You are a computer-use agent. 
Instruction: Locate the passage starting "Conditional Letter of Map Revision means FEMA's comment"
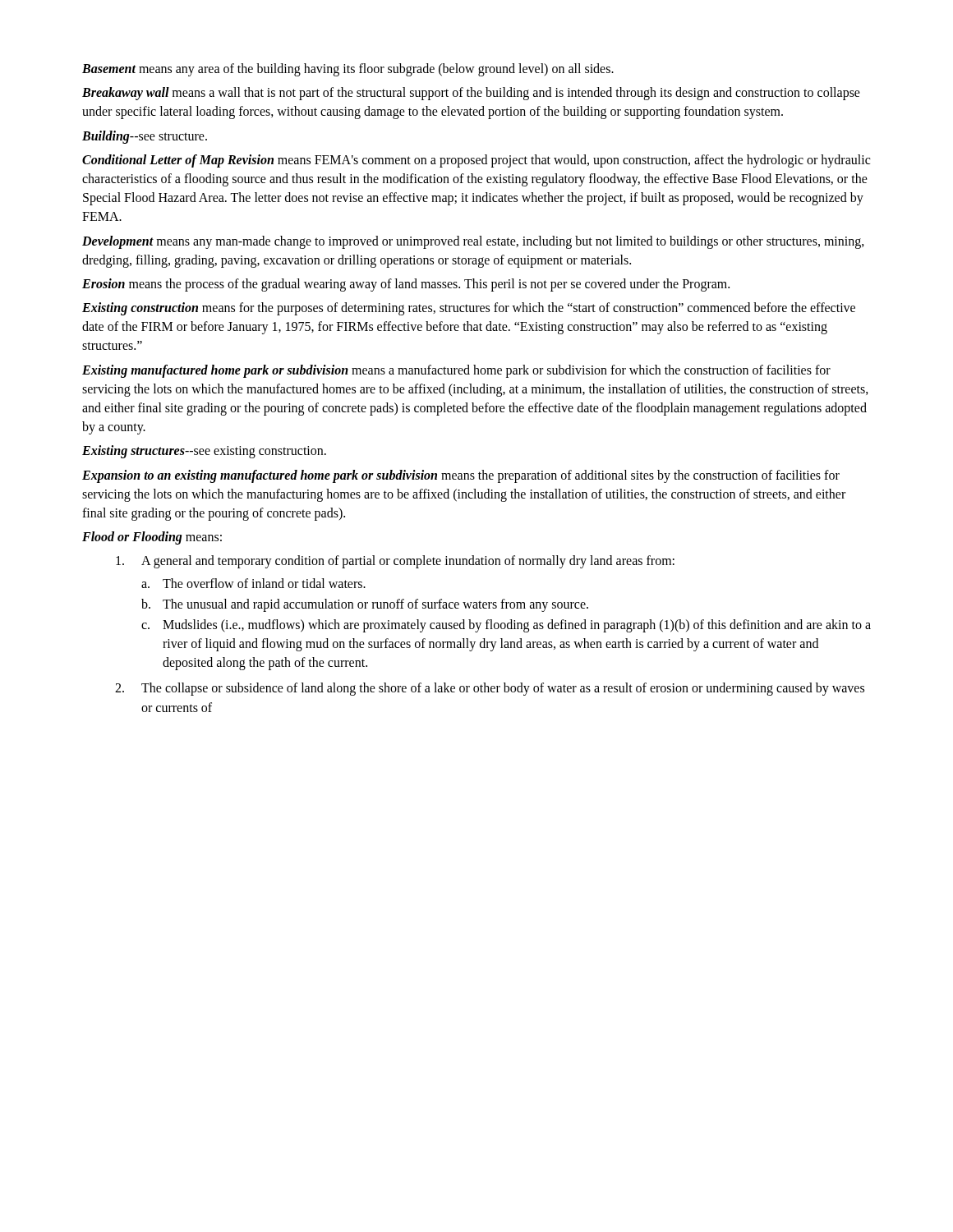pos(476,188)
